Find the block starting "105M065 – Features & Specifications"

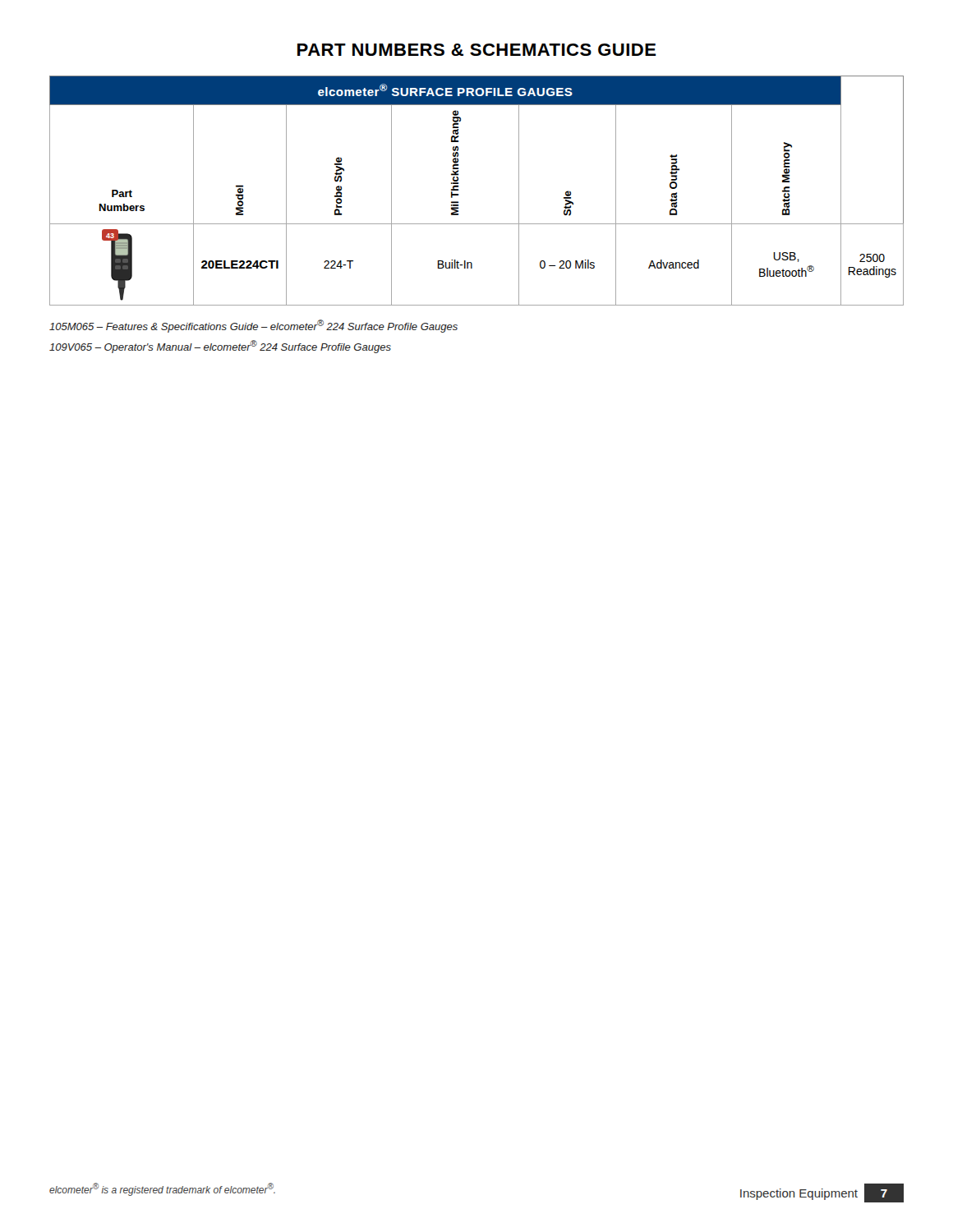click(254, 335)
